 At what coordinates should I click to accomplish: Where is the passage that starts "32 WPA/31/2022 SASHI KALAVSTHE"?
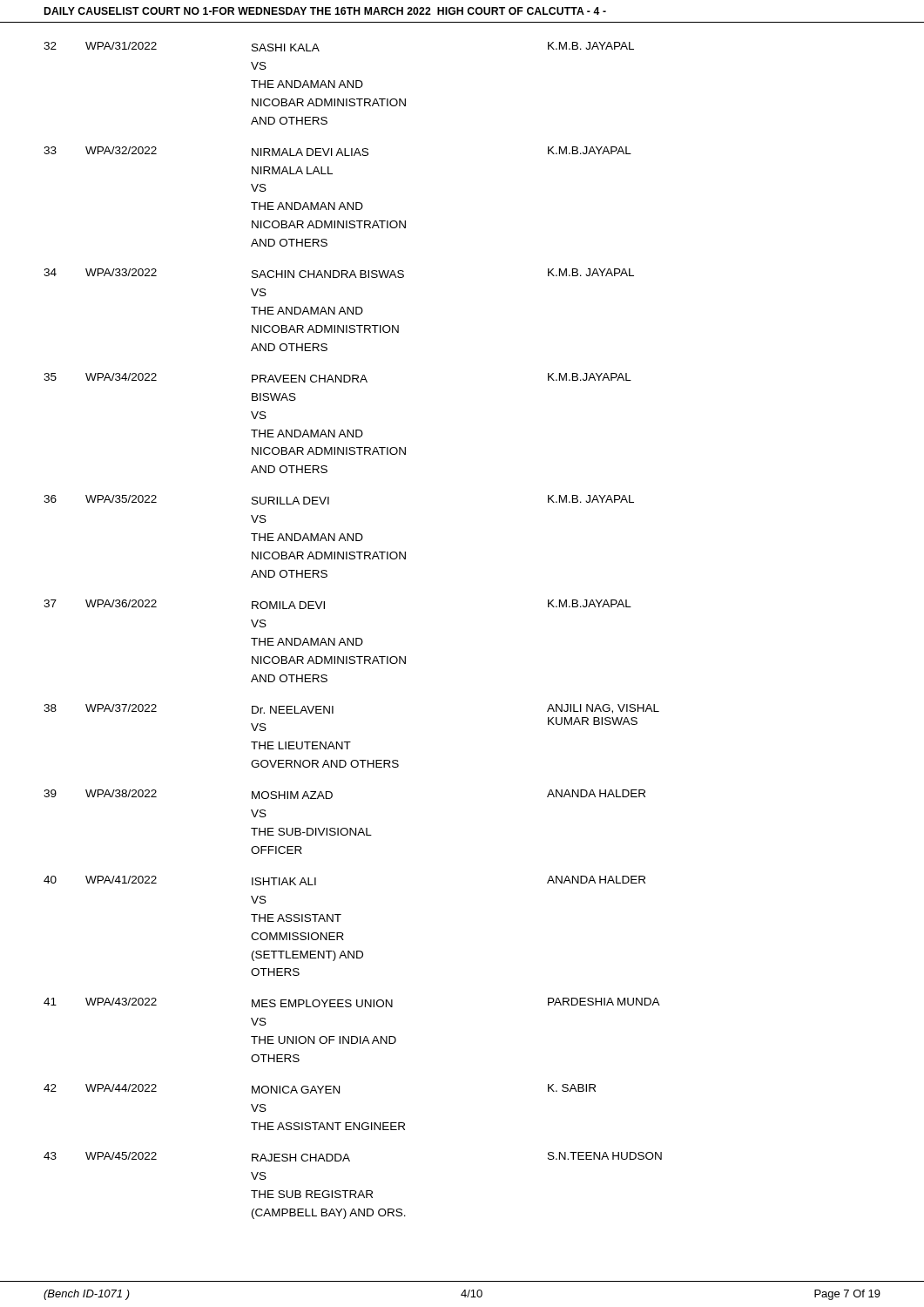pyautogui.click(x=339, y=83)
